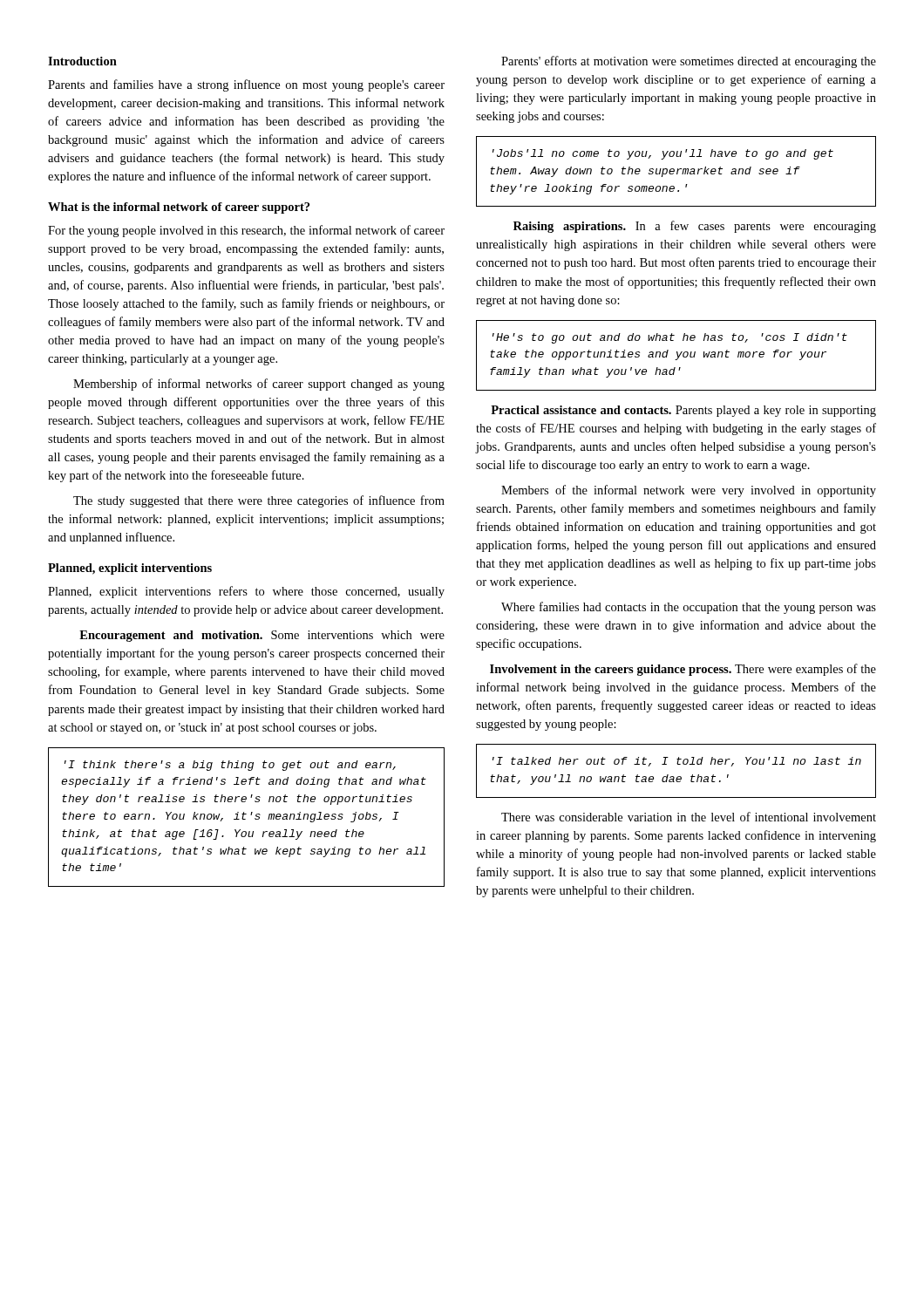Where is the passage that starts "For the young people"?

click(246, 294)
